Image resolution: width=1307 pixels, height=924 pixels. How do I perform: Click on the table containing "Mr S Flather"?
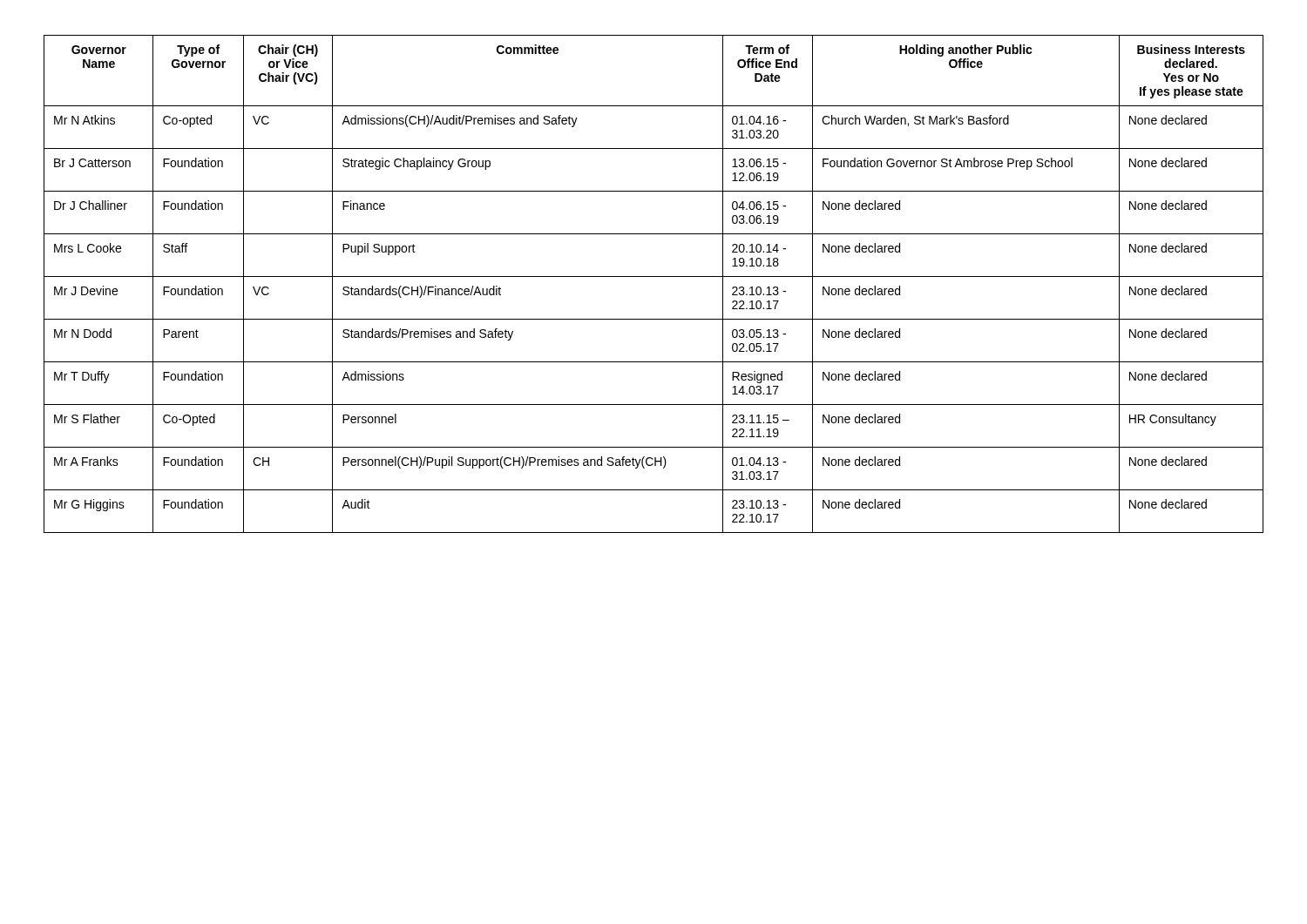(654, 284)
